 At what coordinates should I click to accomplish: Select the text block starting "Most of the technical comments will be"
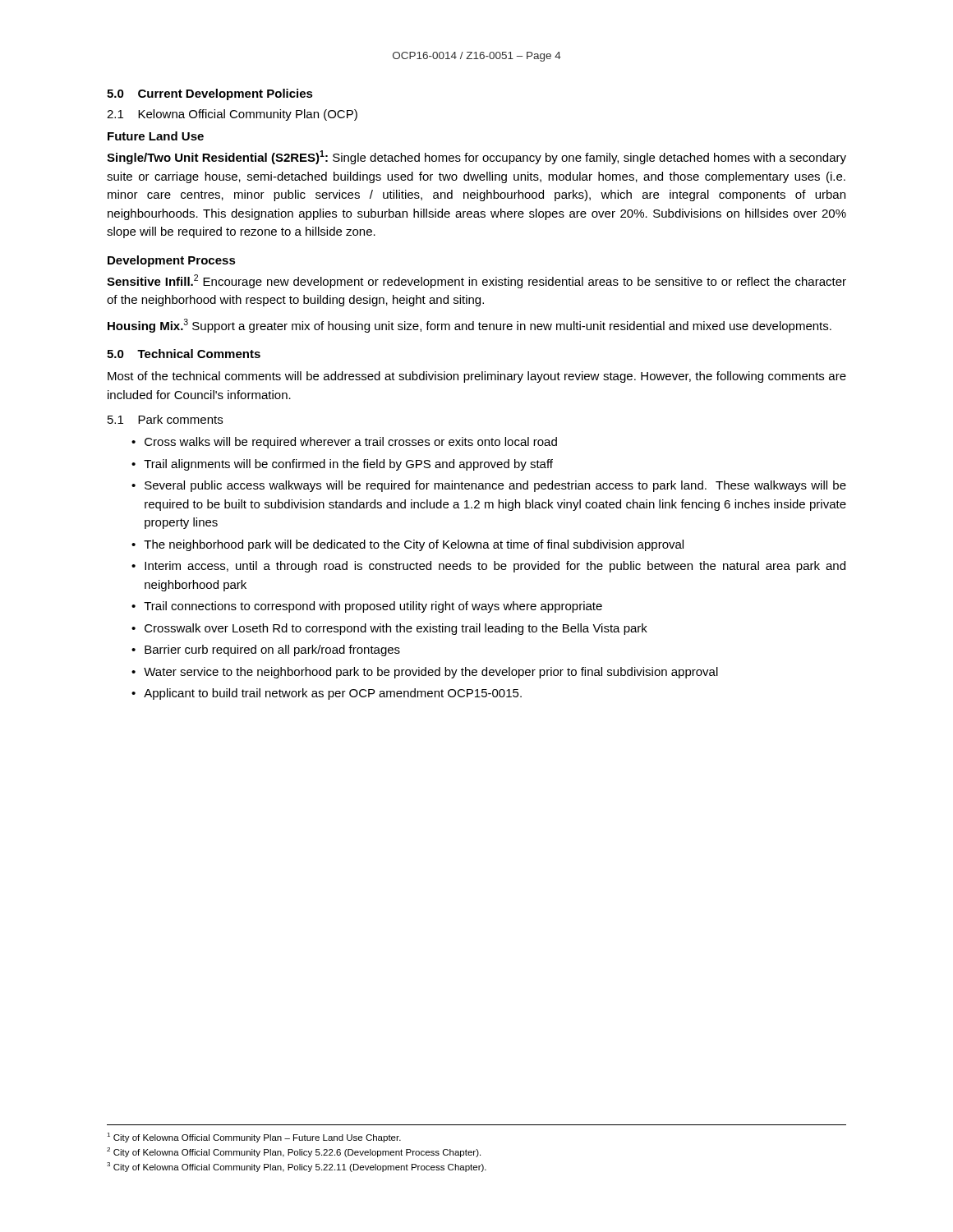point(476,385)
